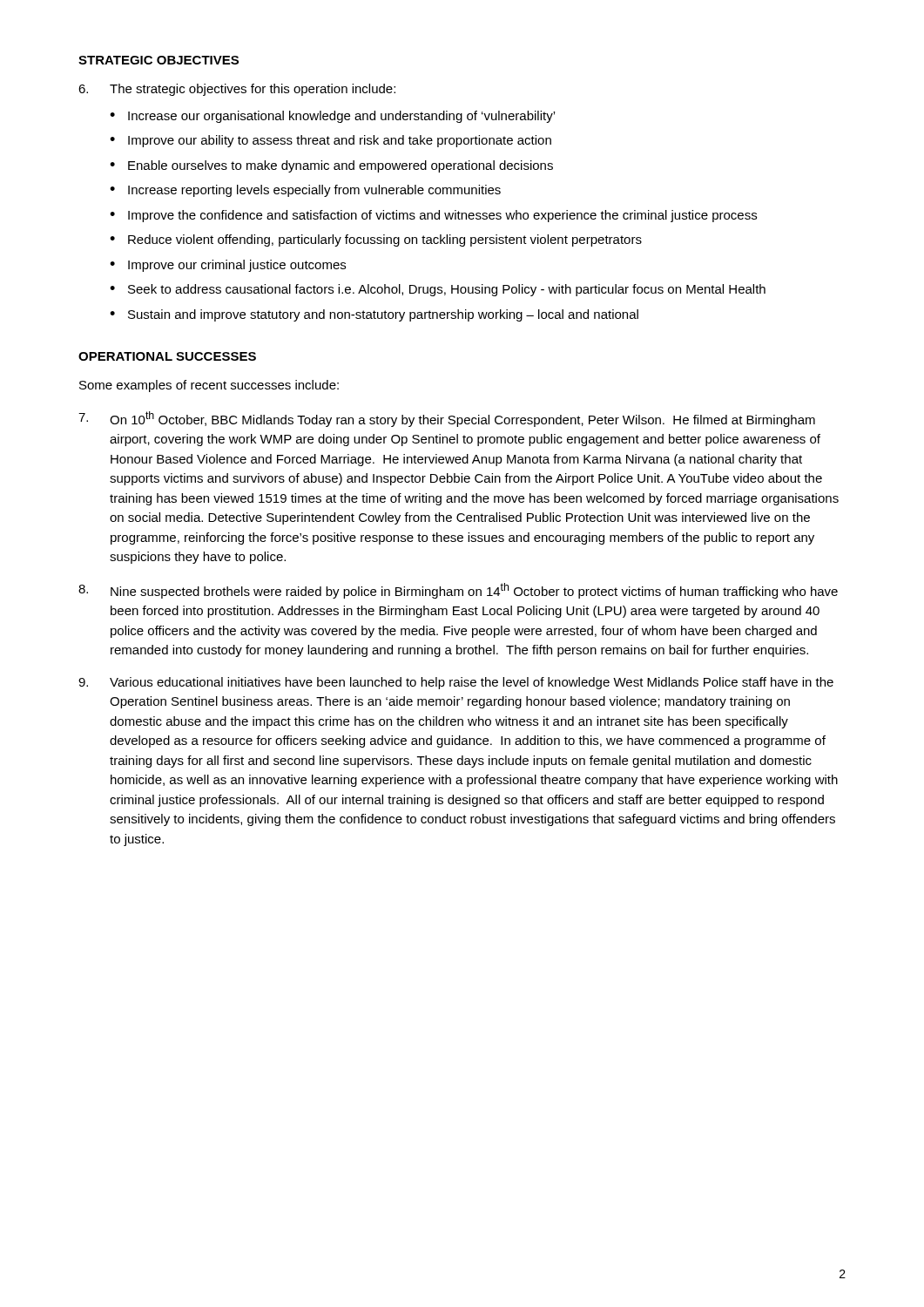The width and height of the screenshot is (924, 1307).
Task: Navigate to the region starting "• Improve the"
Action: pyautogui.click(x=434, y=215)
